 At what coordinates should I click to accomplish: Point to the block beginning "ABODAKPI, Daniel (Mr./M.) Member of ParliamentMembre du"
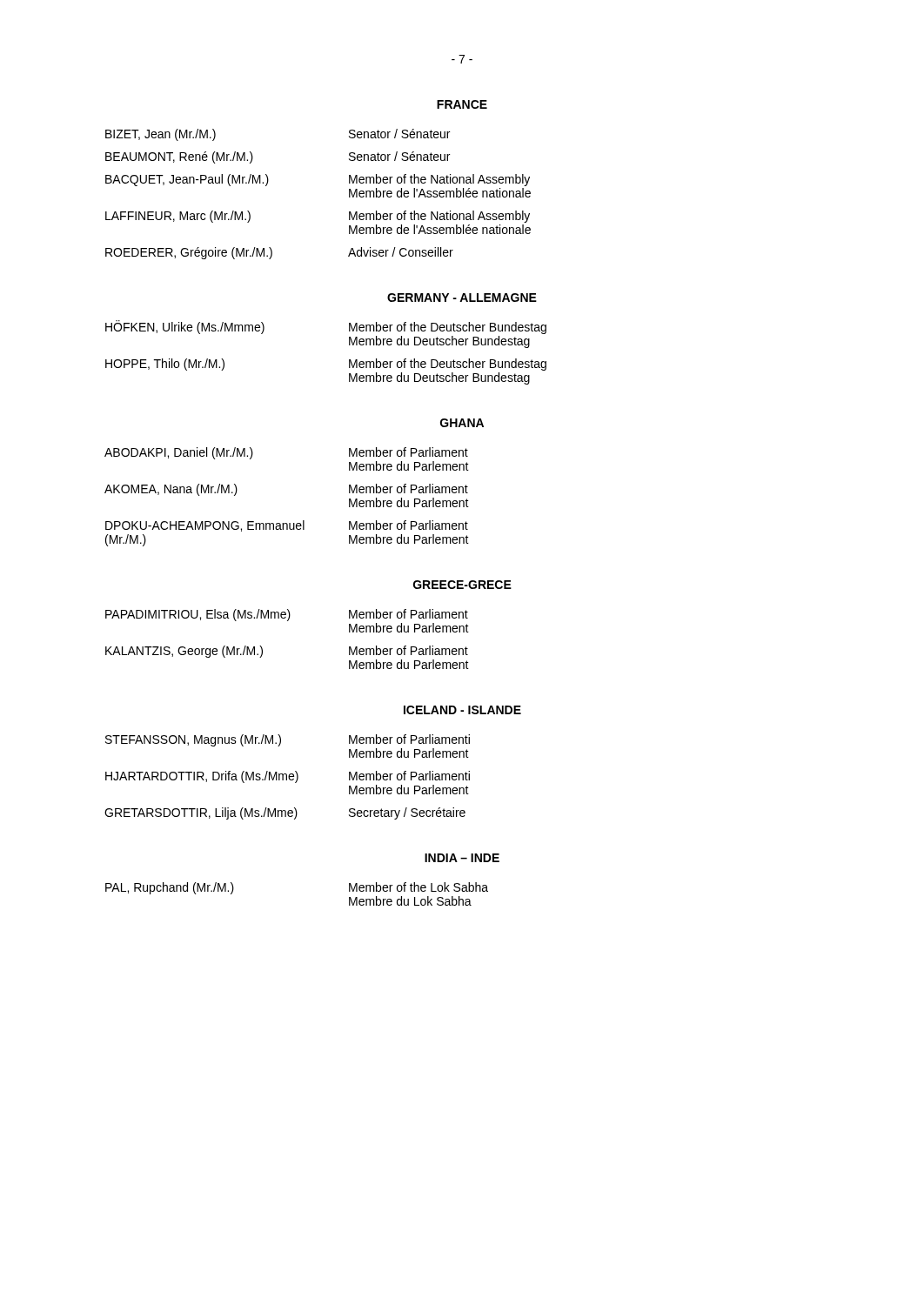(462, 459)
